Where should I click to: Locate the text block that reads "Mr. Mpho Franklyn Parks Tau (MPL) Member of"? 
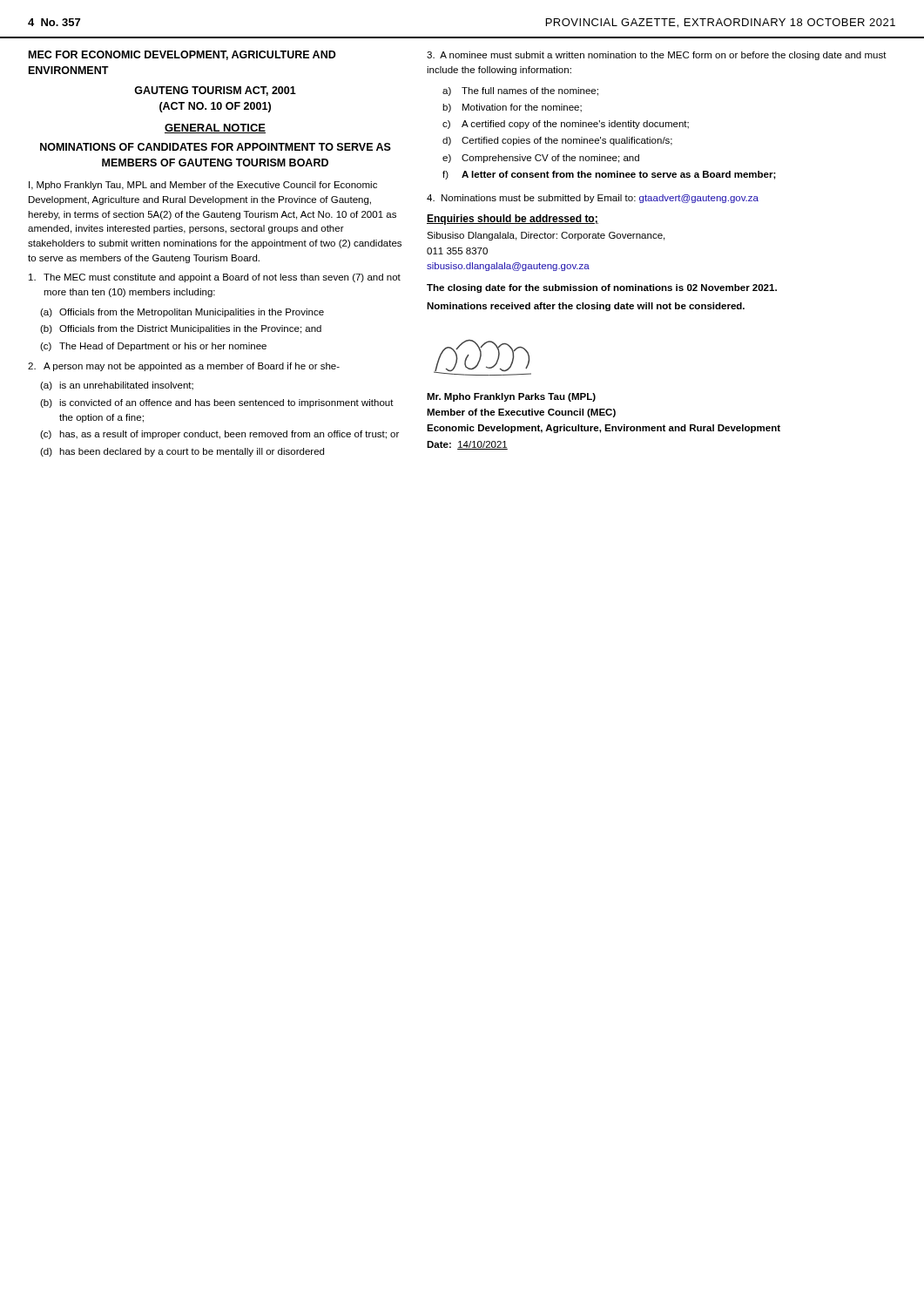click(x=662, y=420)
